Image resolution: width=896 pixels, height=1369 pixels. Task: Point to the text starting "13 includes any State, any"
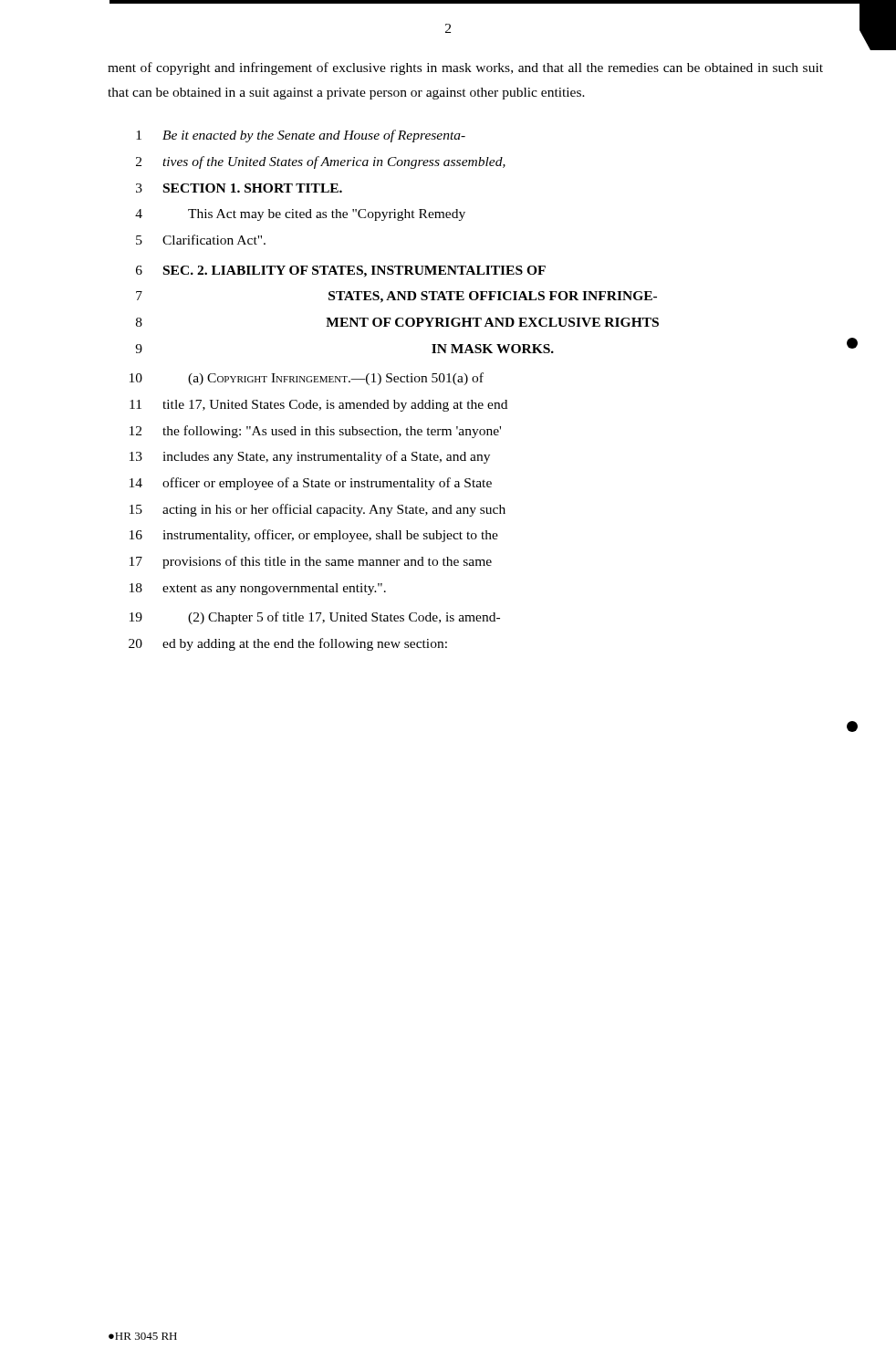[x=465, y=457]
